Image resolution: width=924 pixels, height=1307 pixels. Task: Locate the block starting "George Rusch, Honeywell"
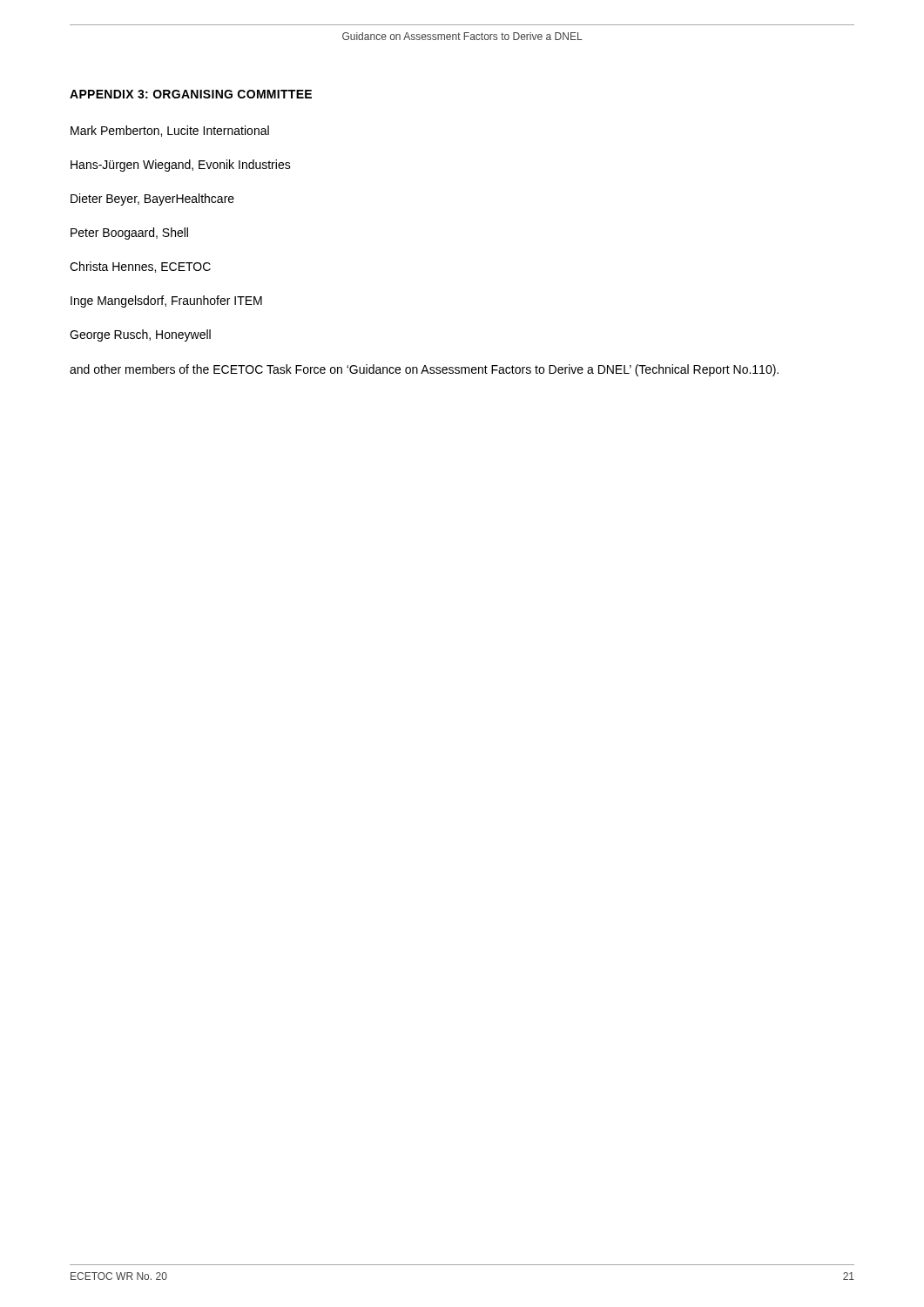coord(140,335)
